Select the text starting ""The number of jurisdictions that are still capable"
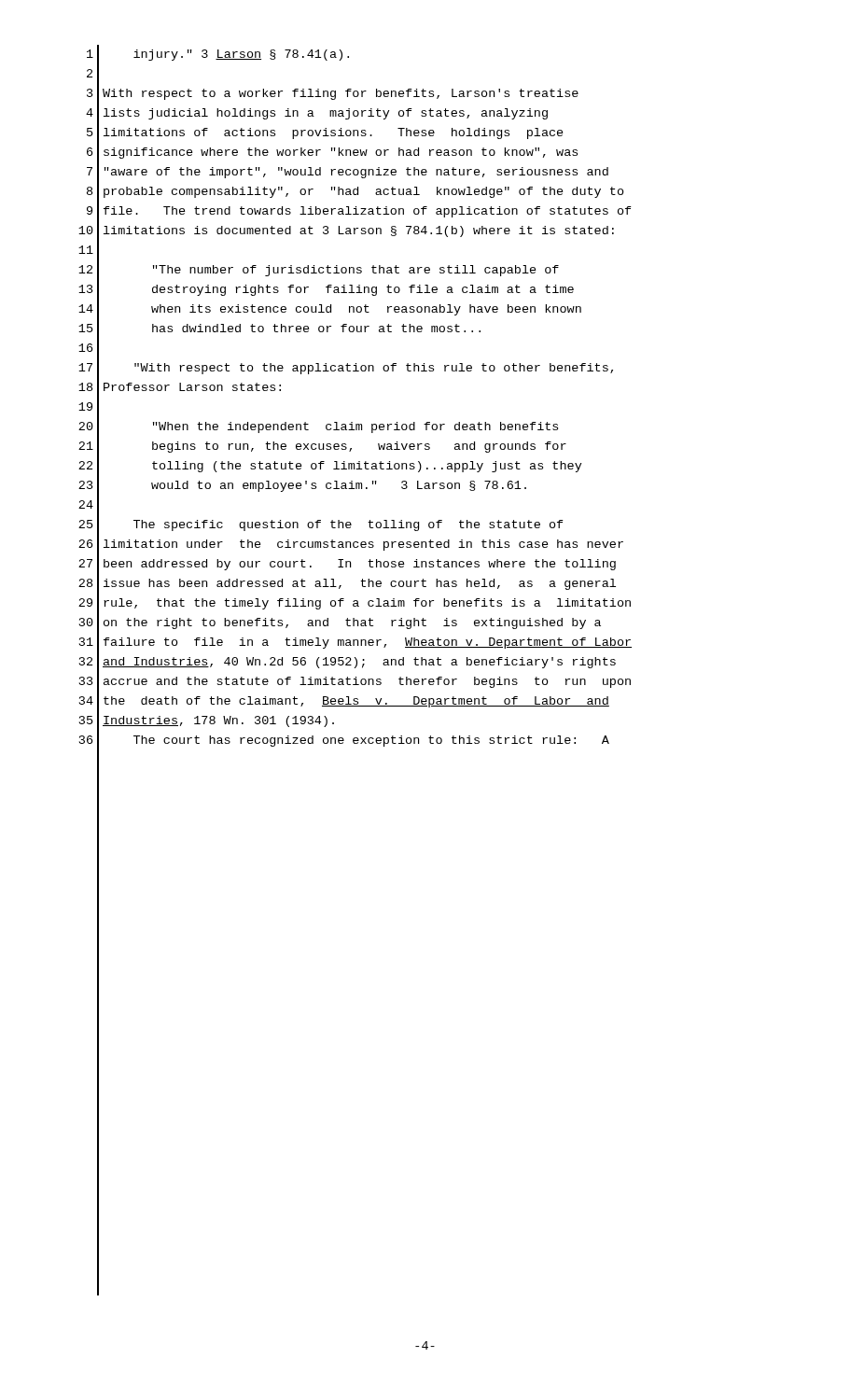850x1400 pixels. coord(467,300)
